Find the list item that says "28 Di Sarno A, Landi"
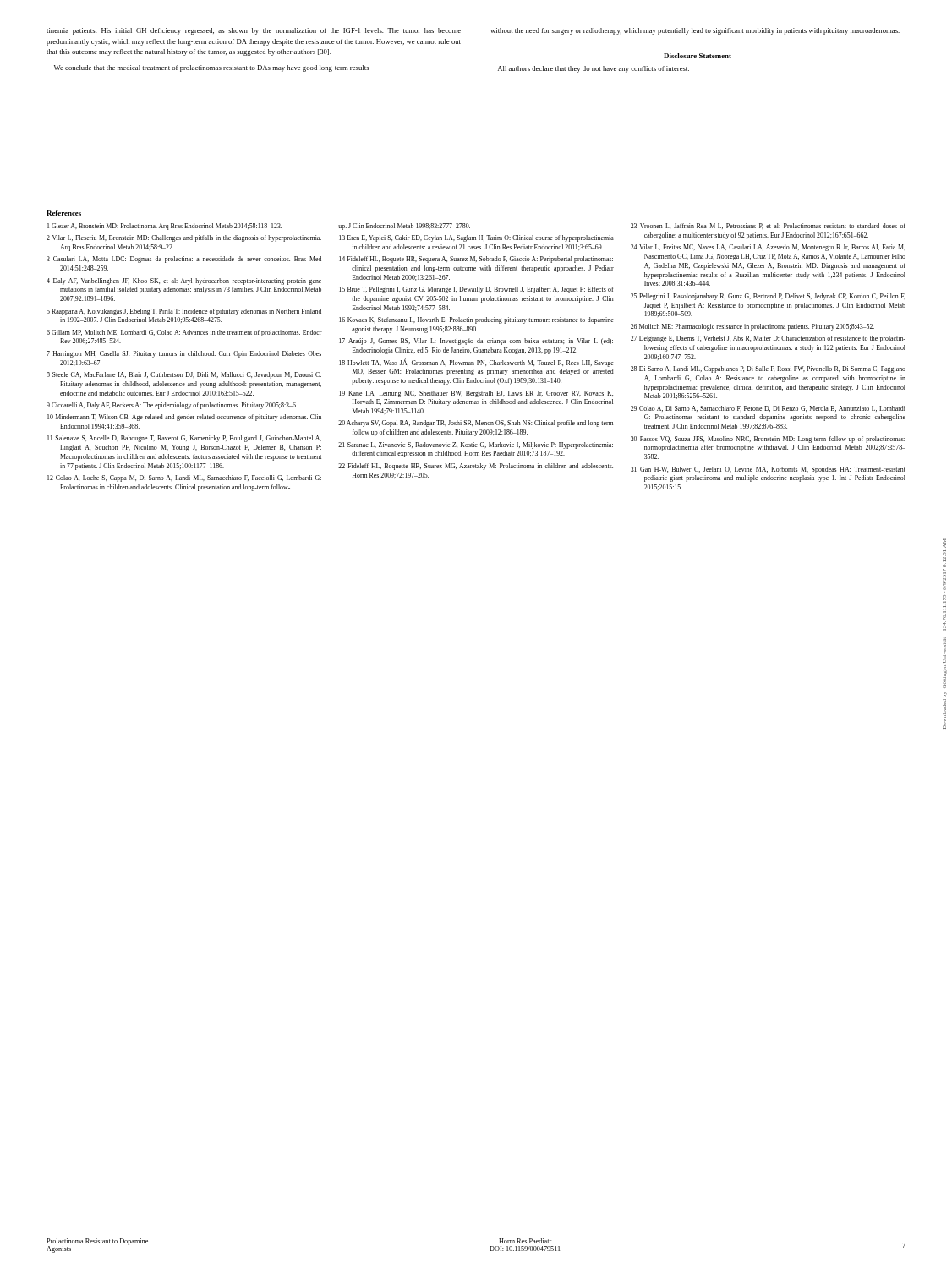The height and width of the screenshot is (1268, 952). tap(768, 383)
